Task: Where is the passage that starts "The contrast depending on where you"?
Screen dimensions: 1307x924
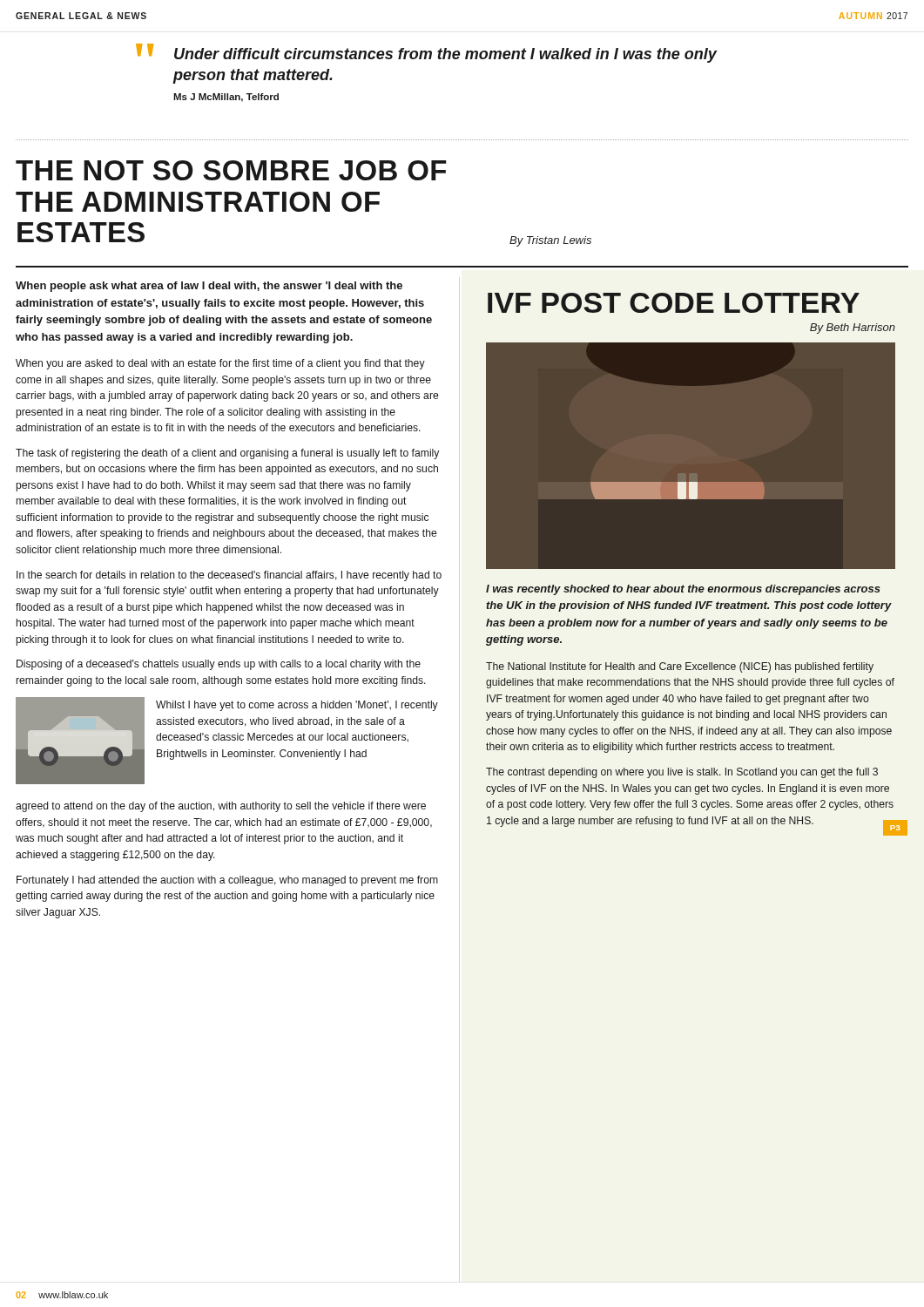Action: [x=691, y=797]
